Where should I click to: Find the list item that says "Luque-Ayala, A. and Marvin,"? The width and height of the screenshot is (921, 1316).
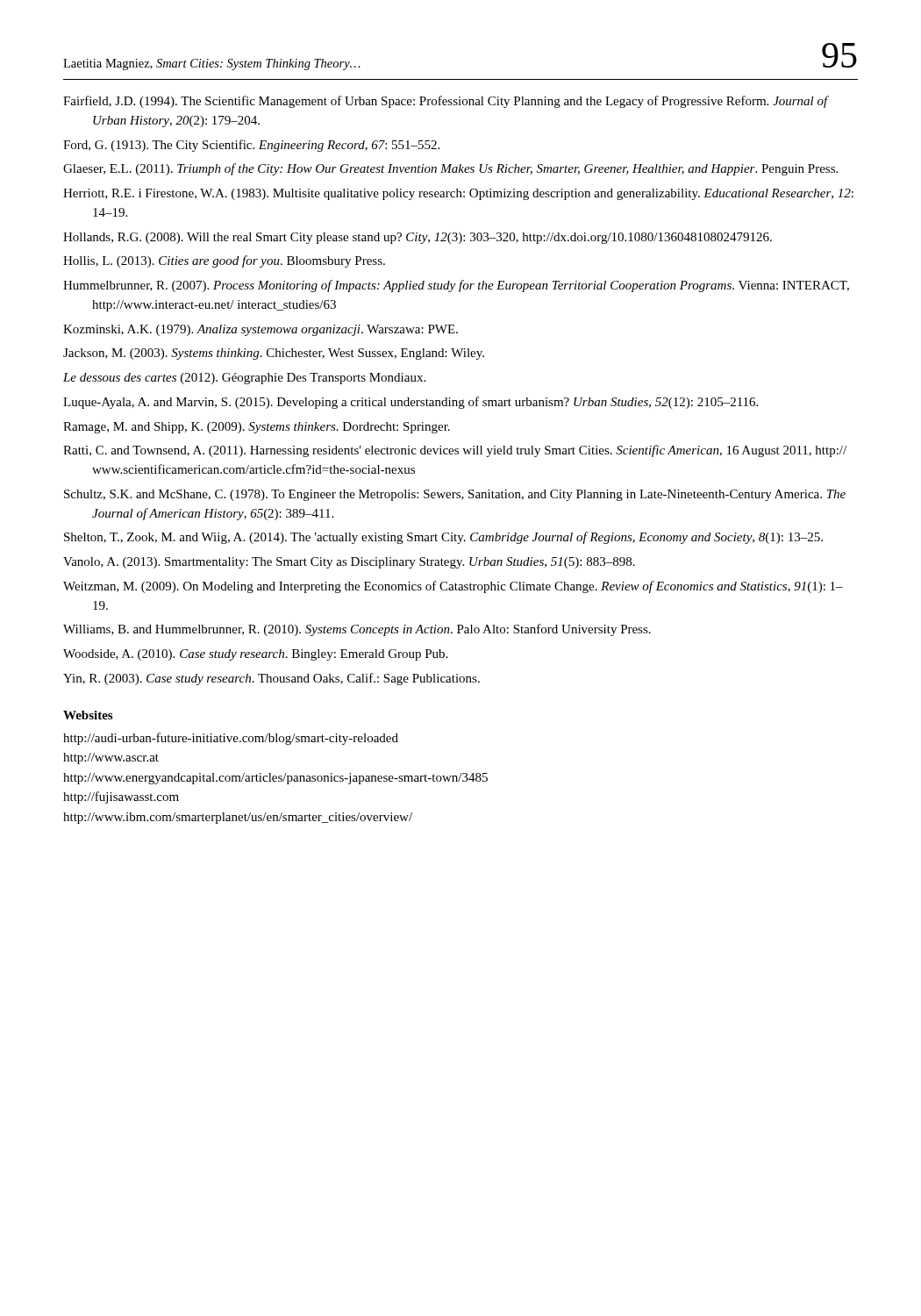click(x=411, y=402)
